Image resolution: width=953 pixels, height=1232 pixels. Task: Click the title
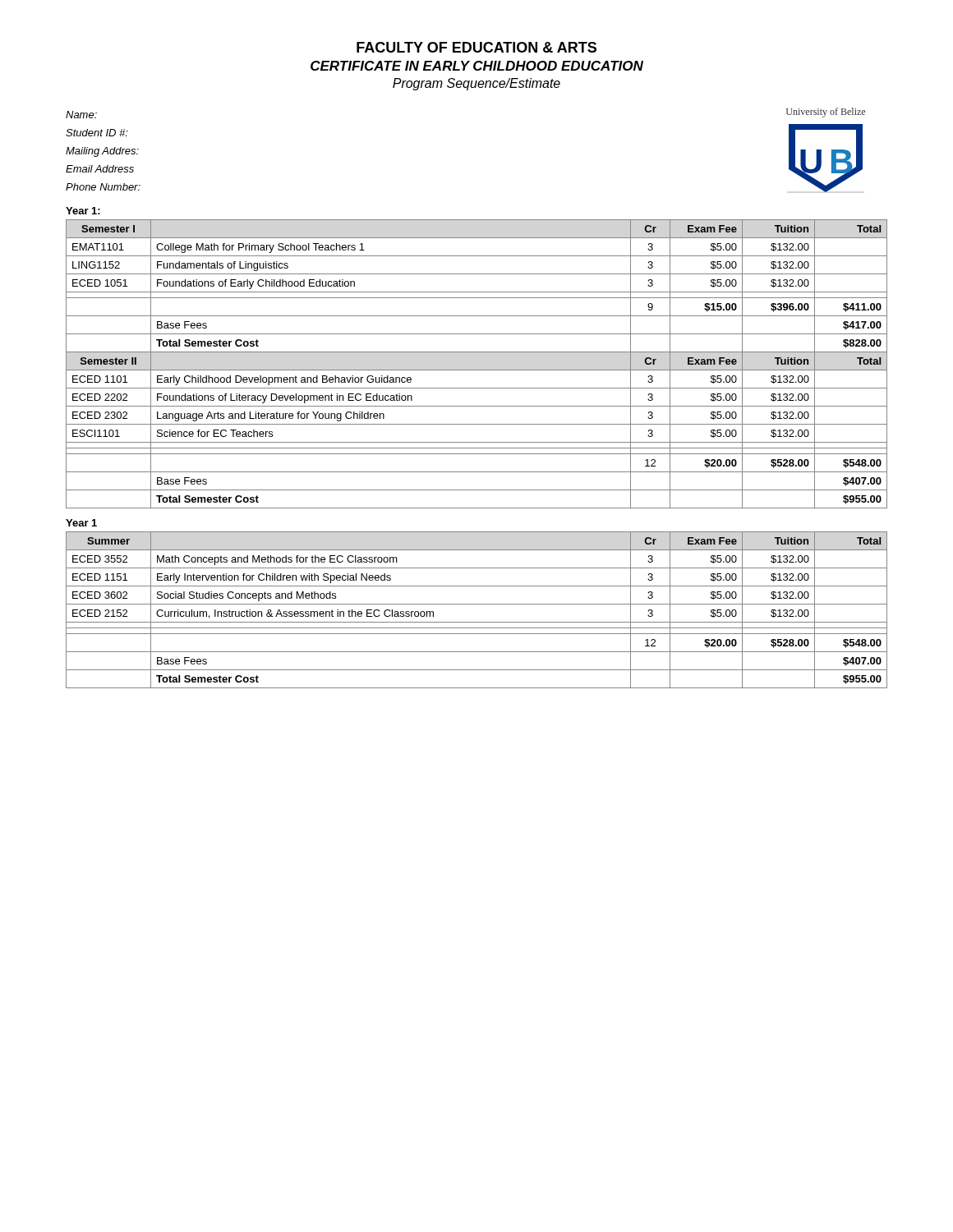click(476, 65)
